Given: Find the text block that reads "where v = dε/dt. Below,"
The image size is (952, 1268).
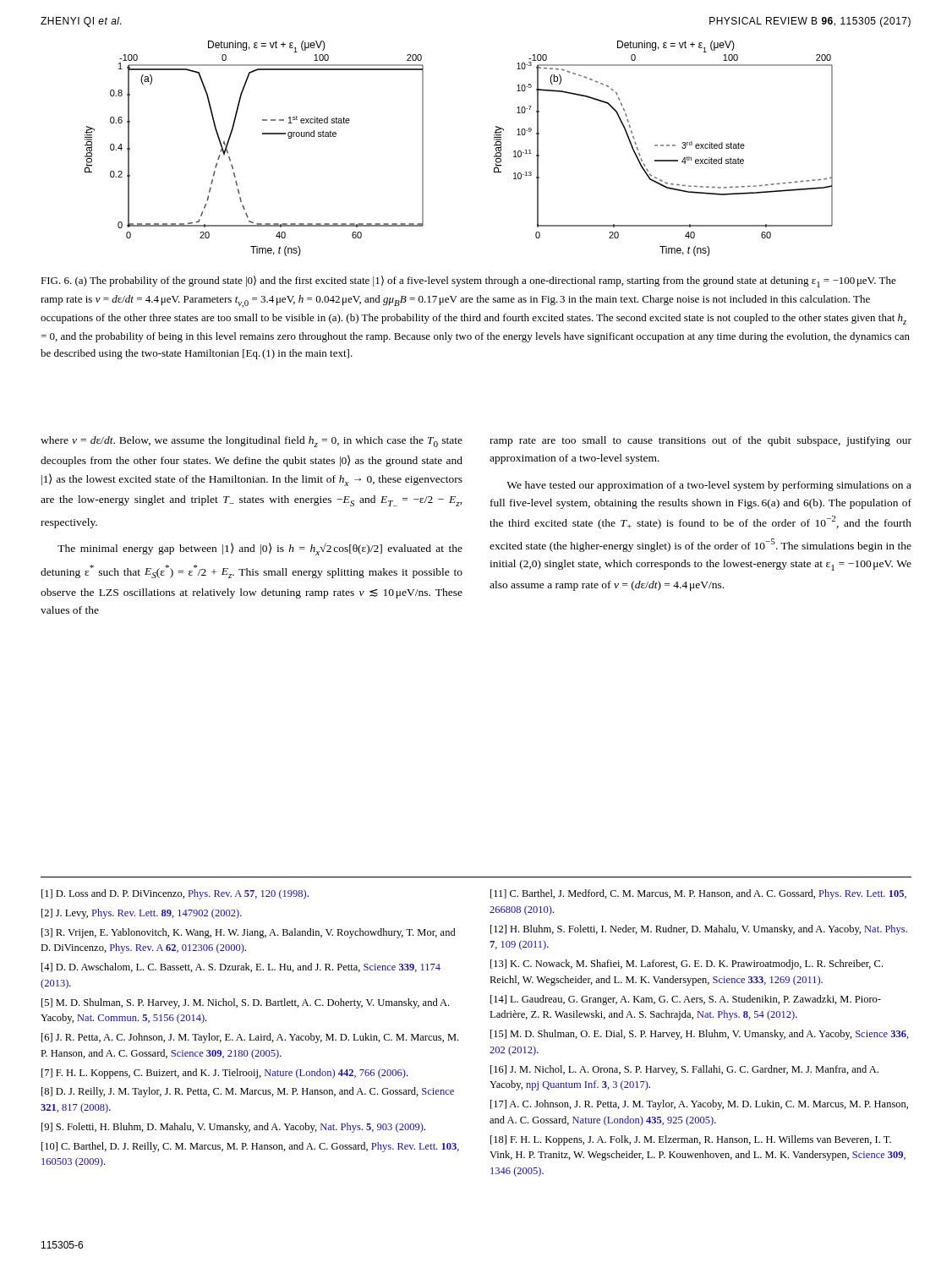Looking at the screenshot, I should pyautogui.click(x=252, y=442).
